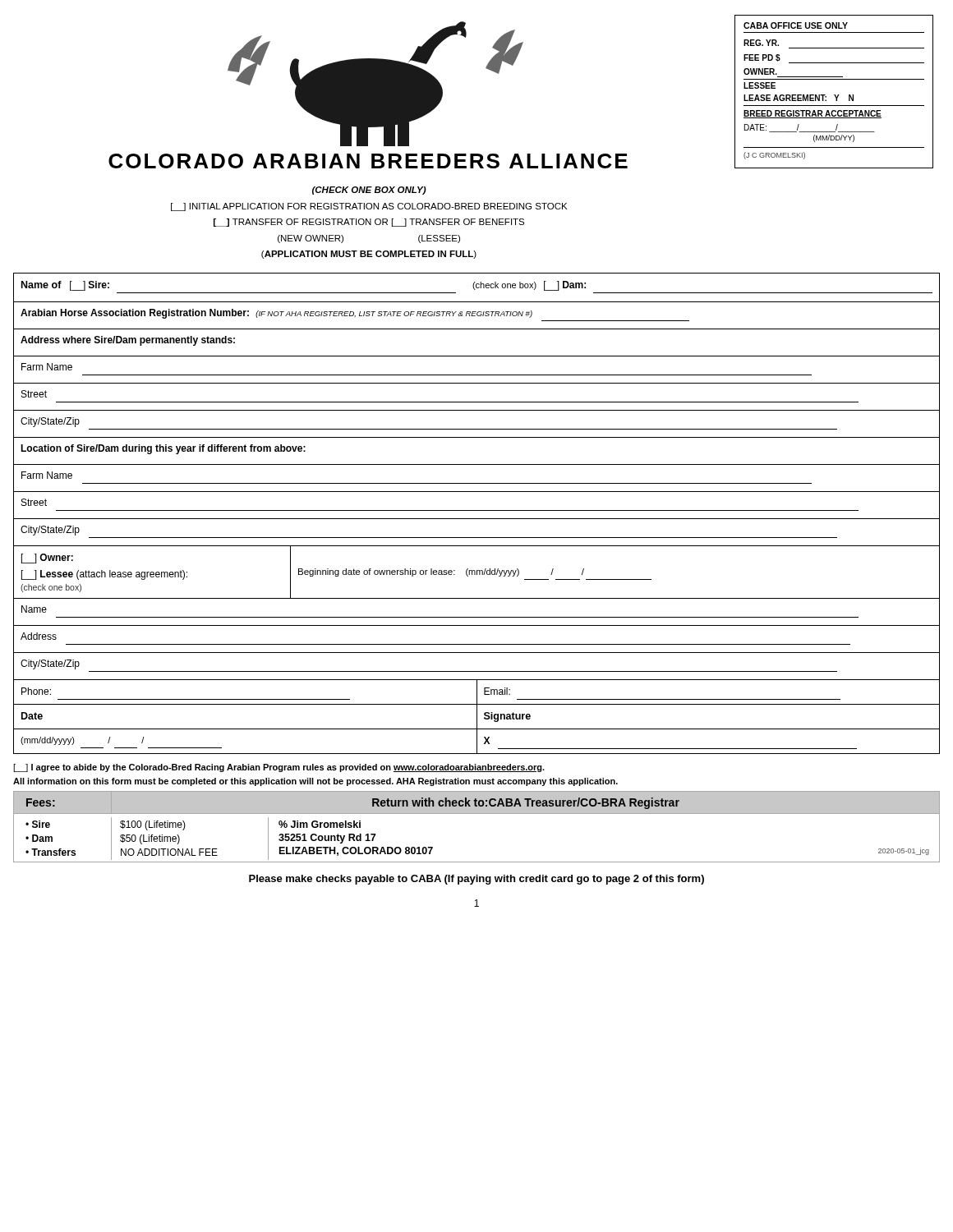Click on the text block that says "All information on this form must be completed"
The image size is (953, 1232).
click(316, 781)
